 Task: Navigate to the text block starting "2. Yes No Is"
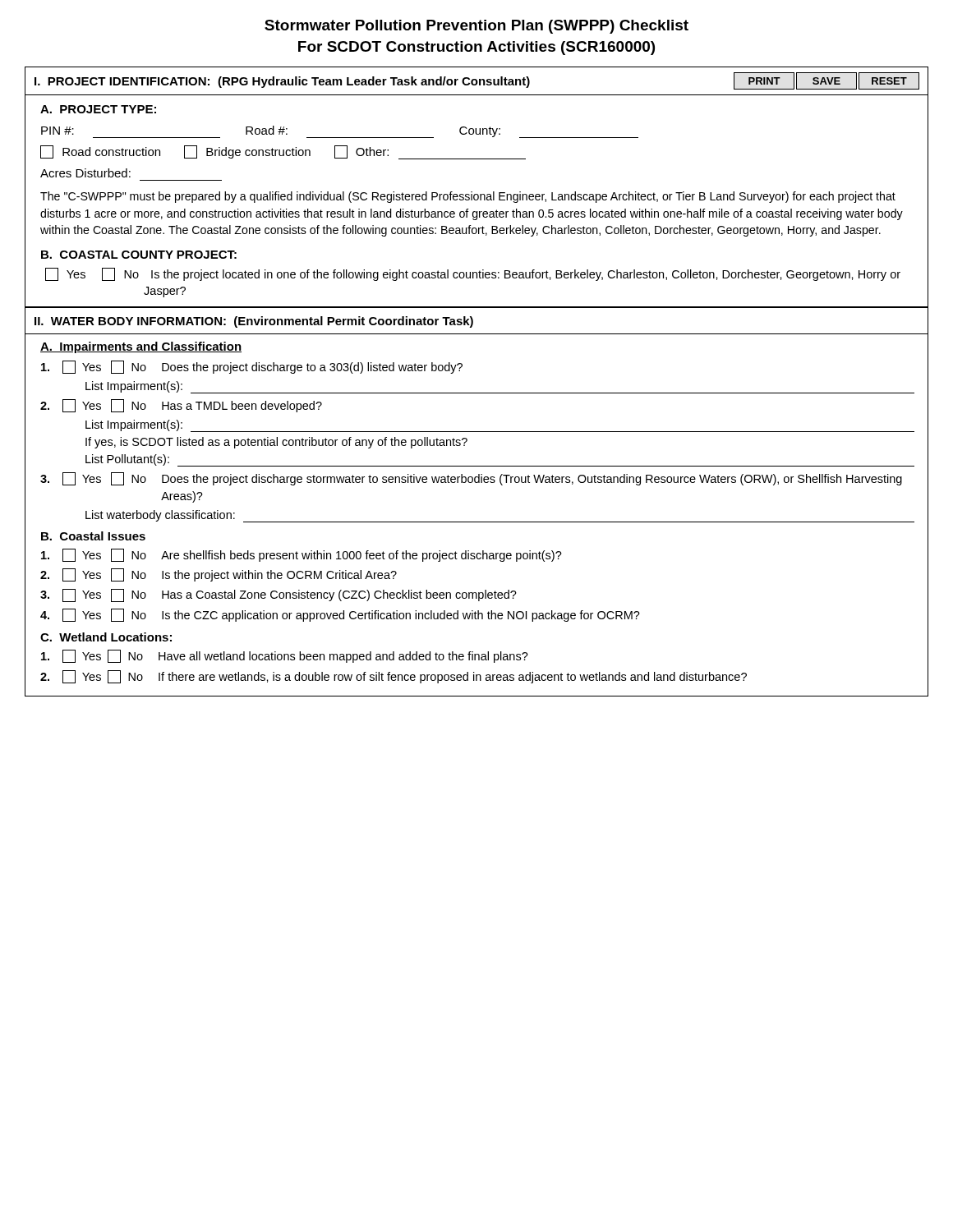tap(219, 575)
